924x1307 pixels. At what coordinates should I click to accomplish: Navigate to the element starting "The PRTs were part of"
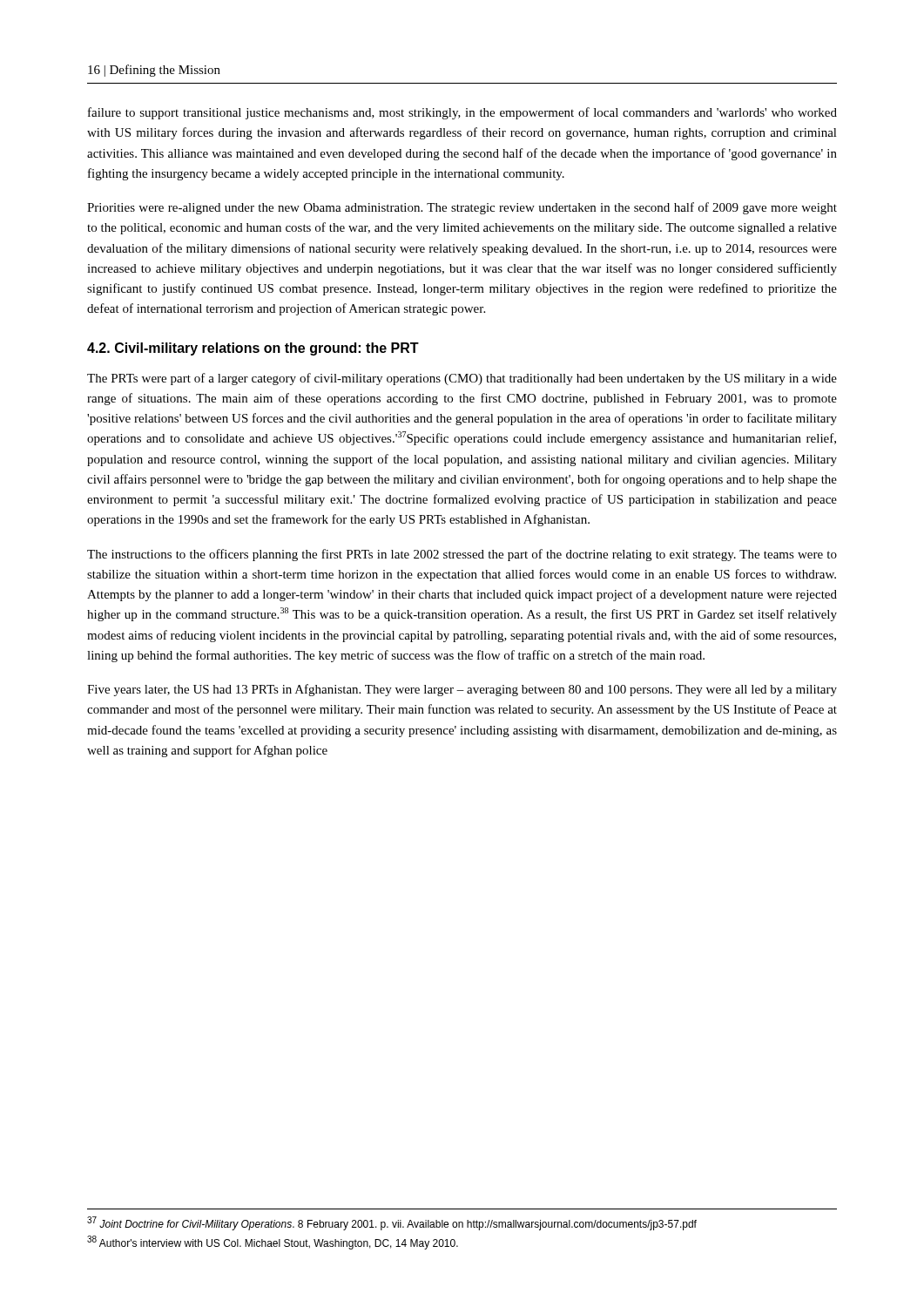coord(462,449)
